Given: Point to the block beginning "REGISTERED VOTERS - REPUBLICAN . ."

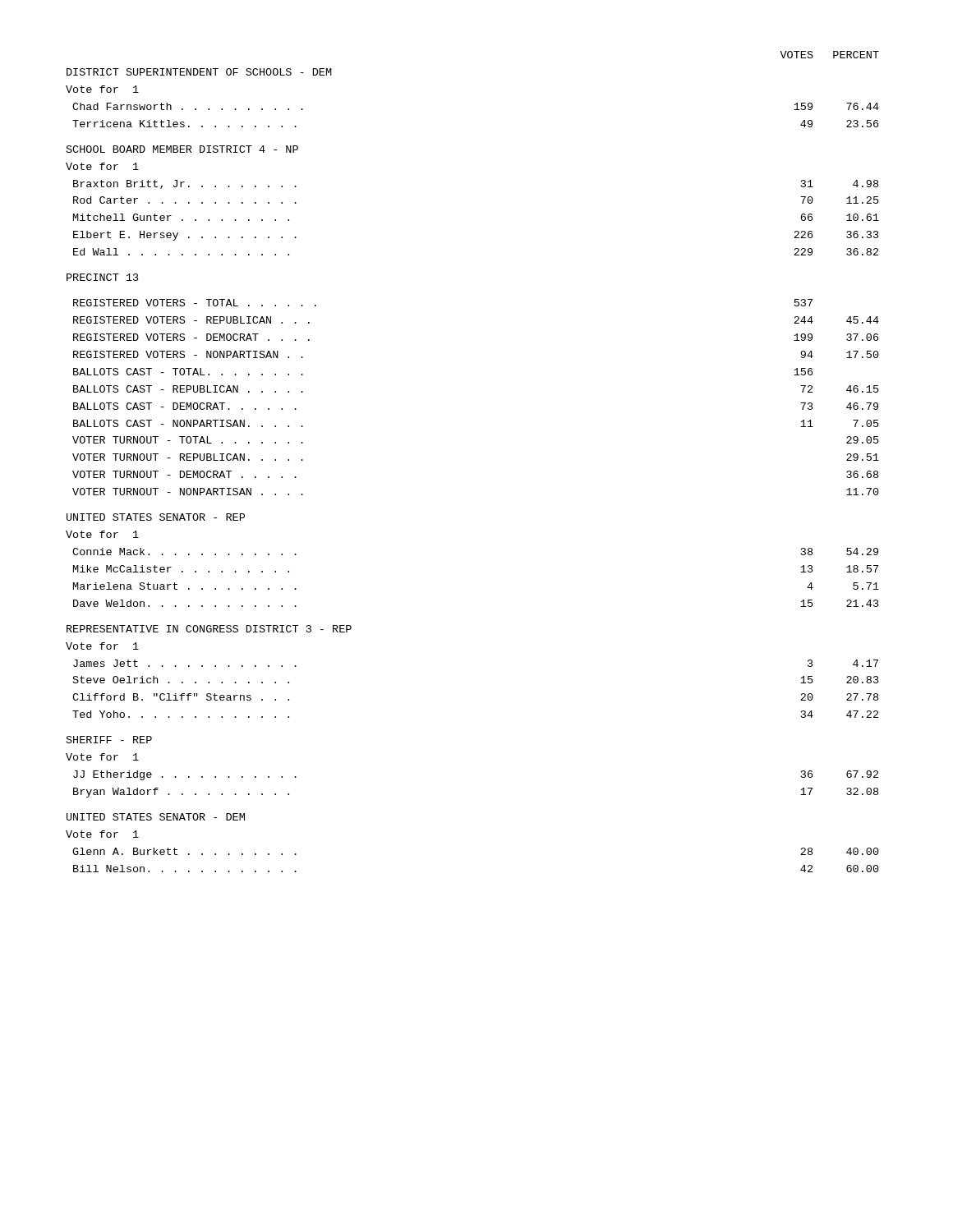Looking at the screenshot, I should point(129,320).
